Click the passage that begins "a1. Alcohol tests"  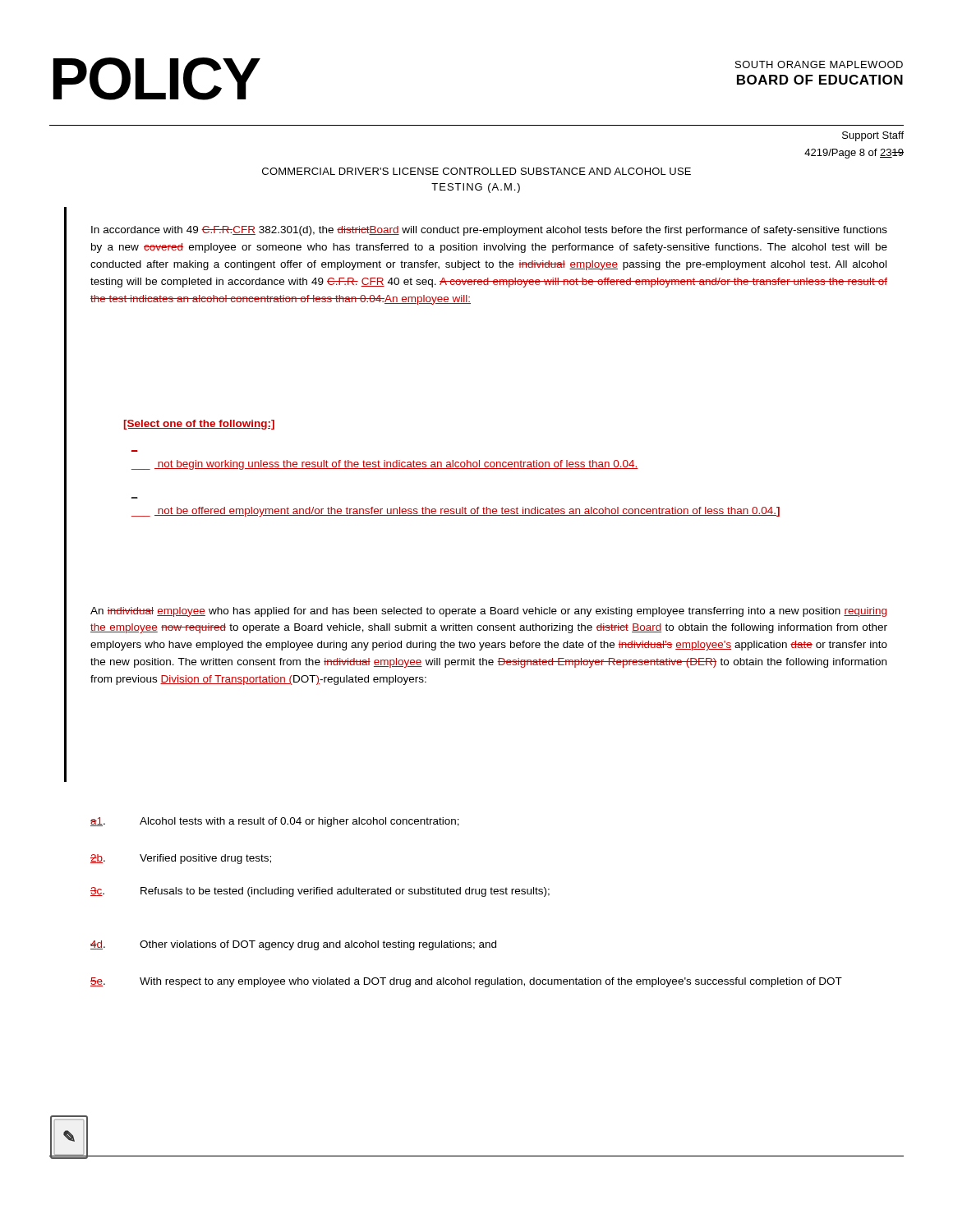point(275,822)
